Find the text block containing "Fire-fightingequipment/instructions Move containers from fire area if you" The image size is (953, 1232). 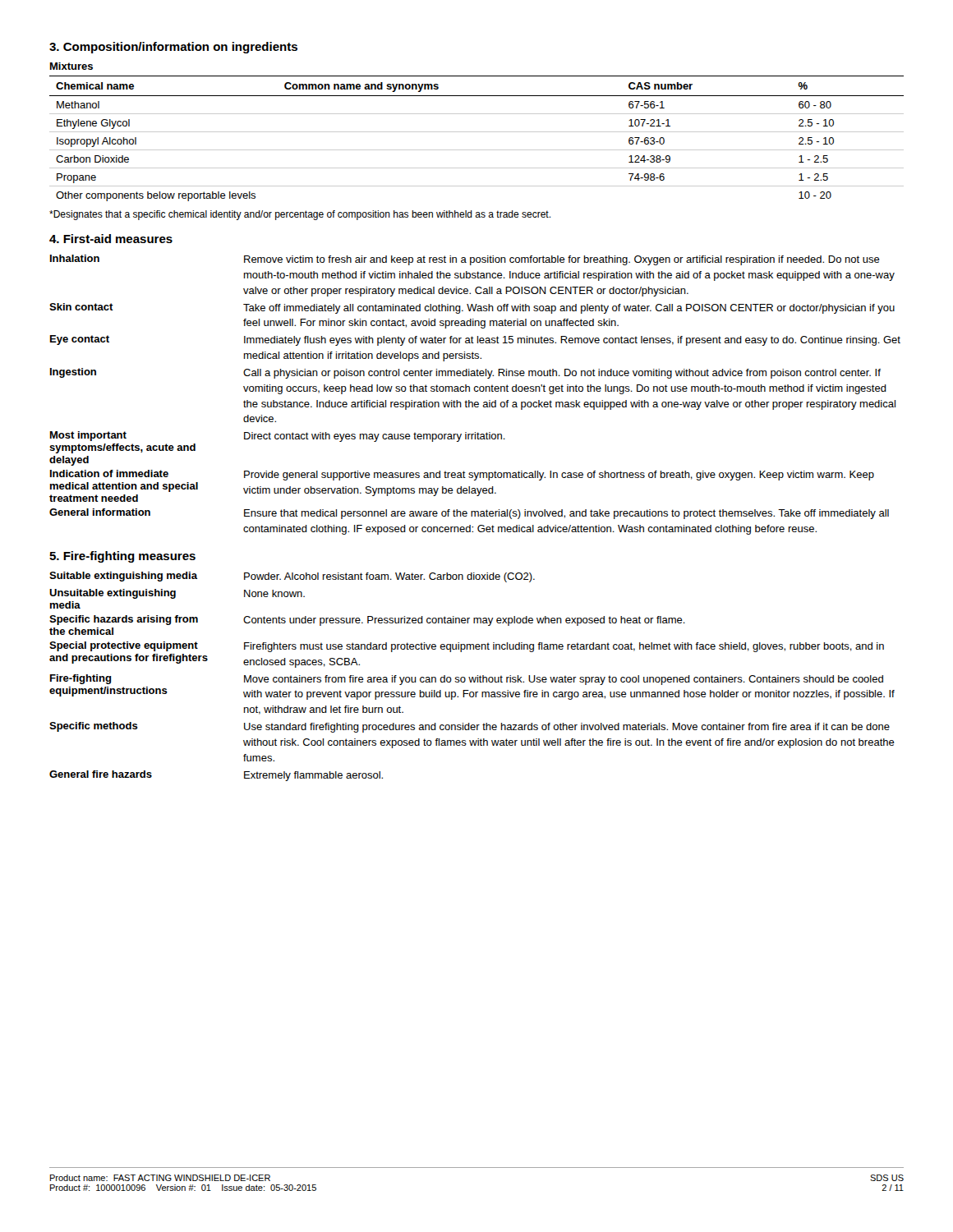point(476,695)
